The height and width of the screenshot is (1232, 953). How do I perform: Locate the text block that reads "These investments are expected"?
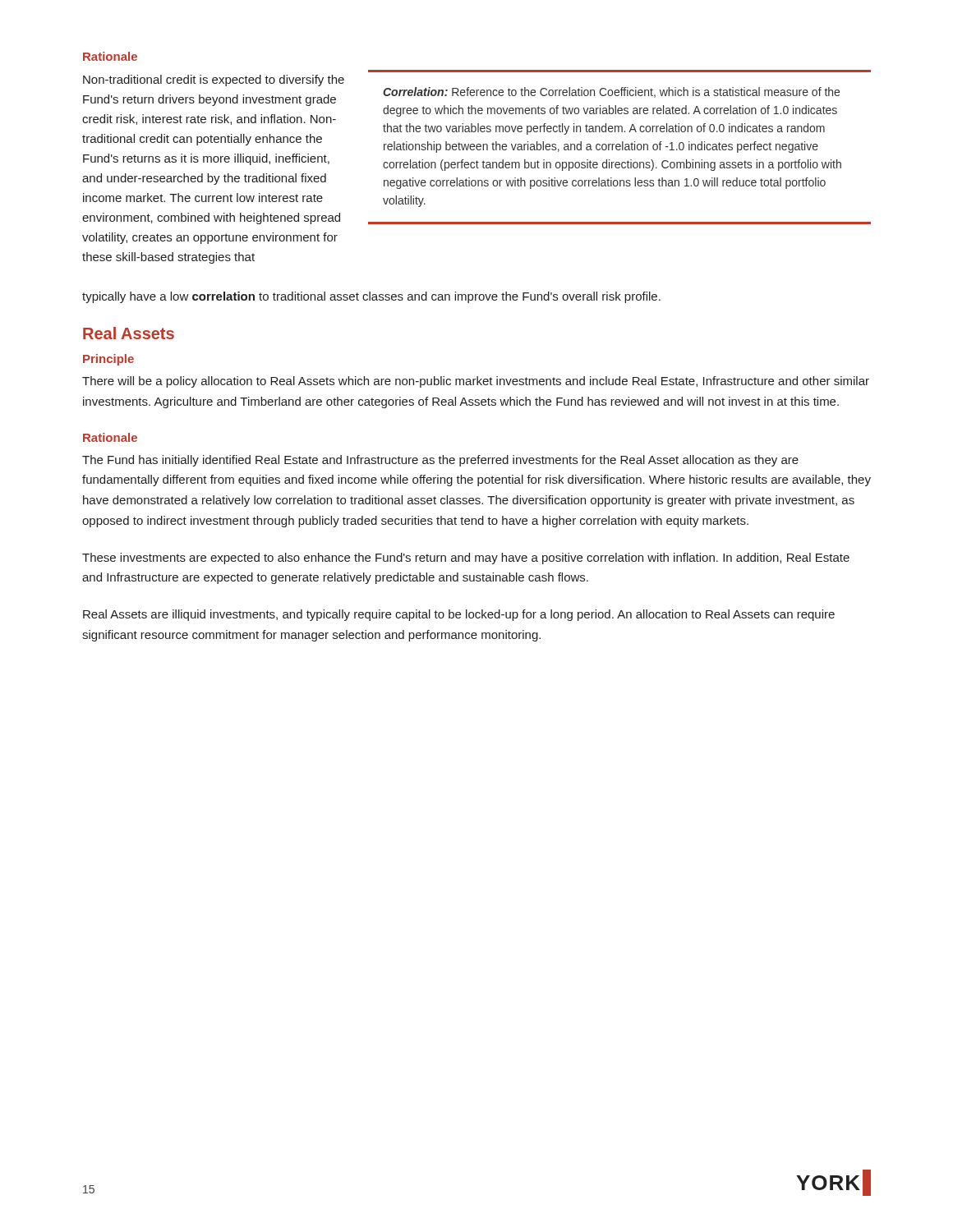click(x=476, y=568)
